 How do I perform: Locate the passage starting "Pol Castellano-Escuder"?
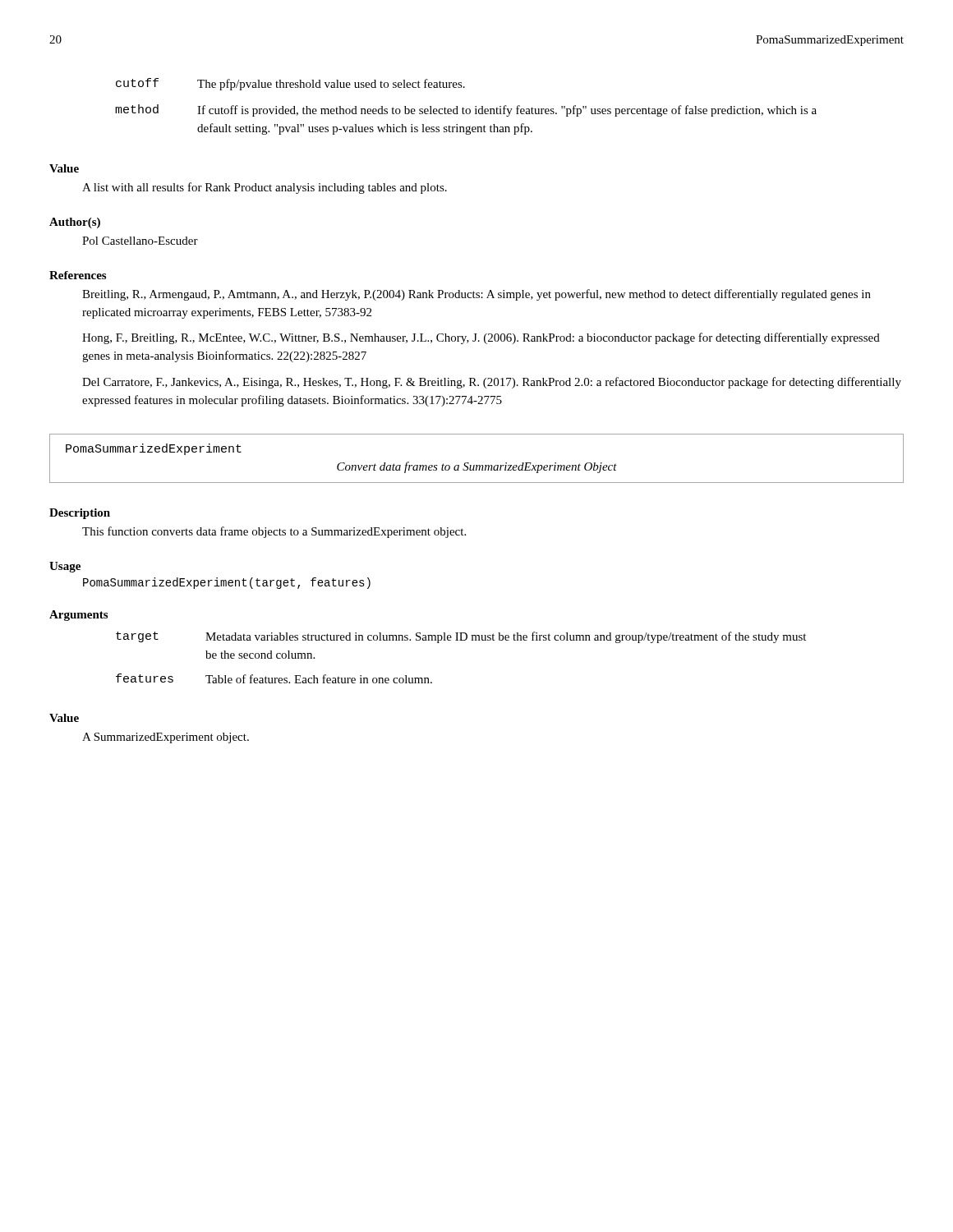pyautogui.click(x=140, y=241)
